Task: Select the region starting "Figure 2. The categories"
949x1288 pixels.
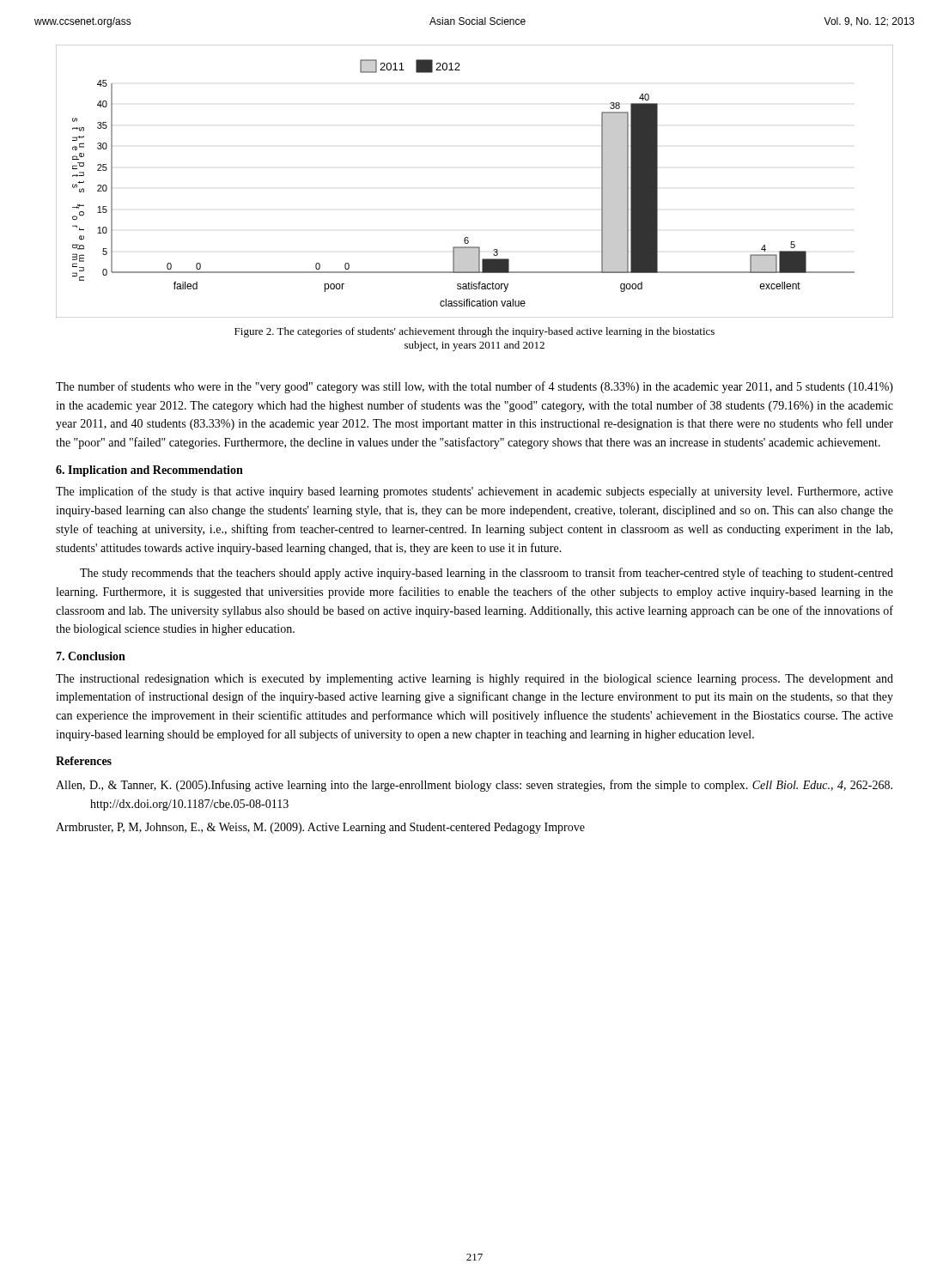Action: tap(474, 338)
